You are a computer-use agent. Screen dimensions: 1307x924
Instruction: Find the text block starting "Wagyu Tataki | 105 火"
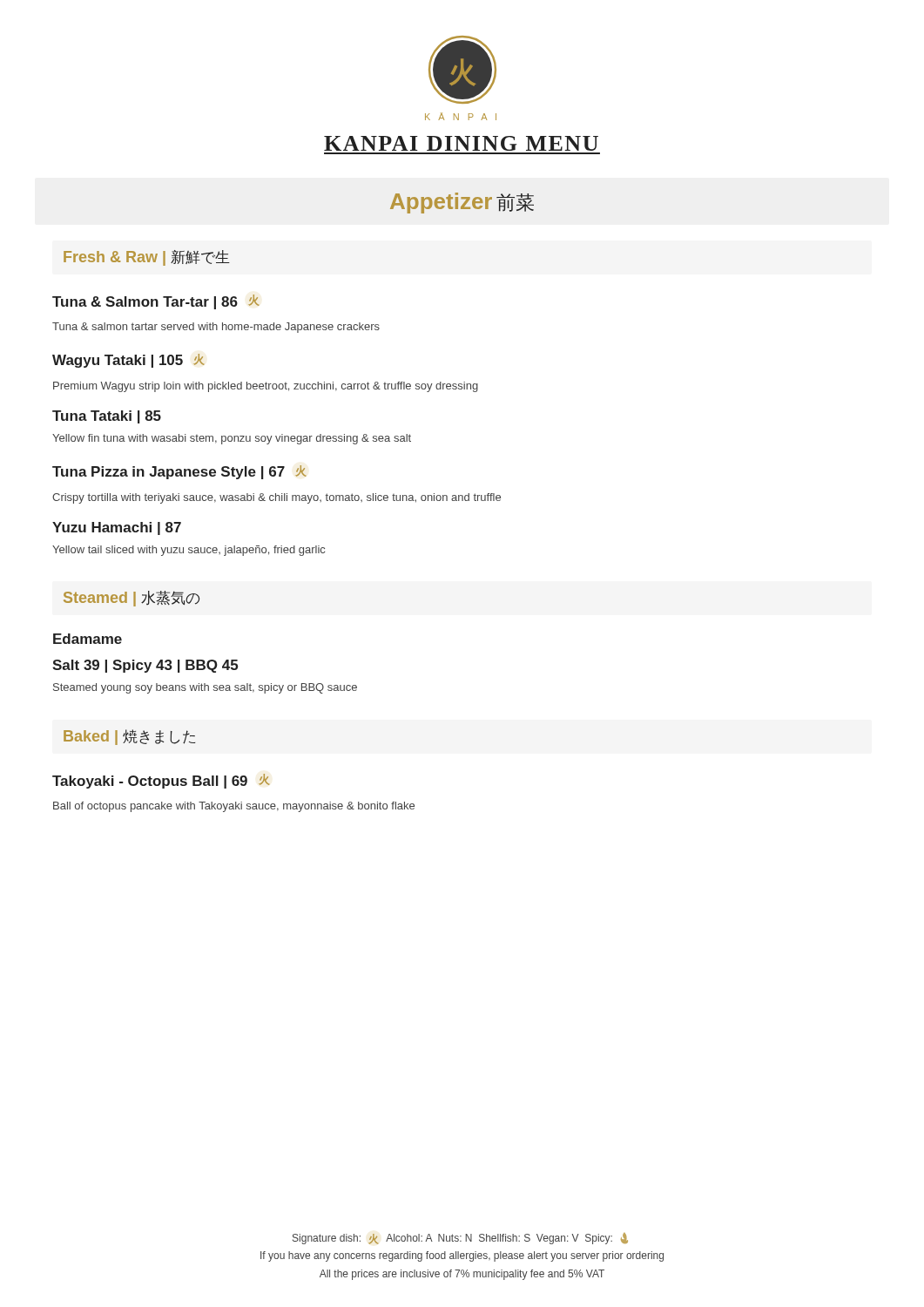pyautogui.click(x=130, y=361)
